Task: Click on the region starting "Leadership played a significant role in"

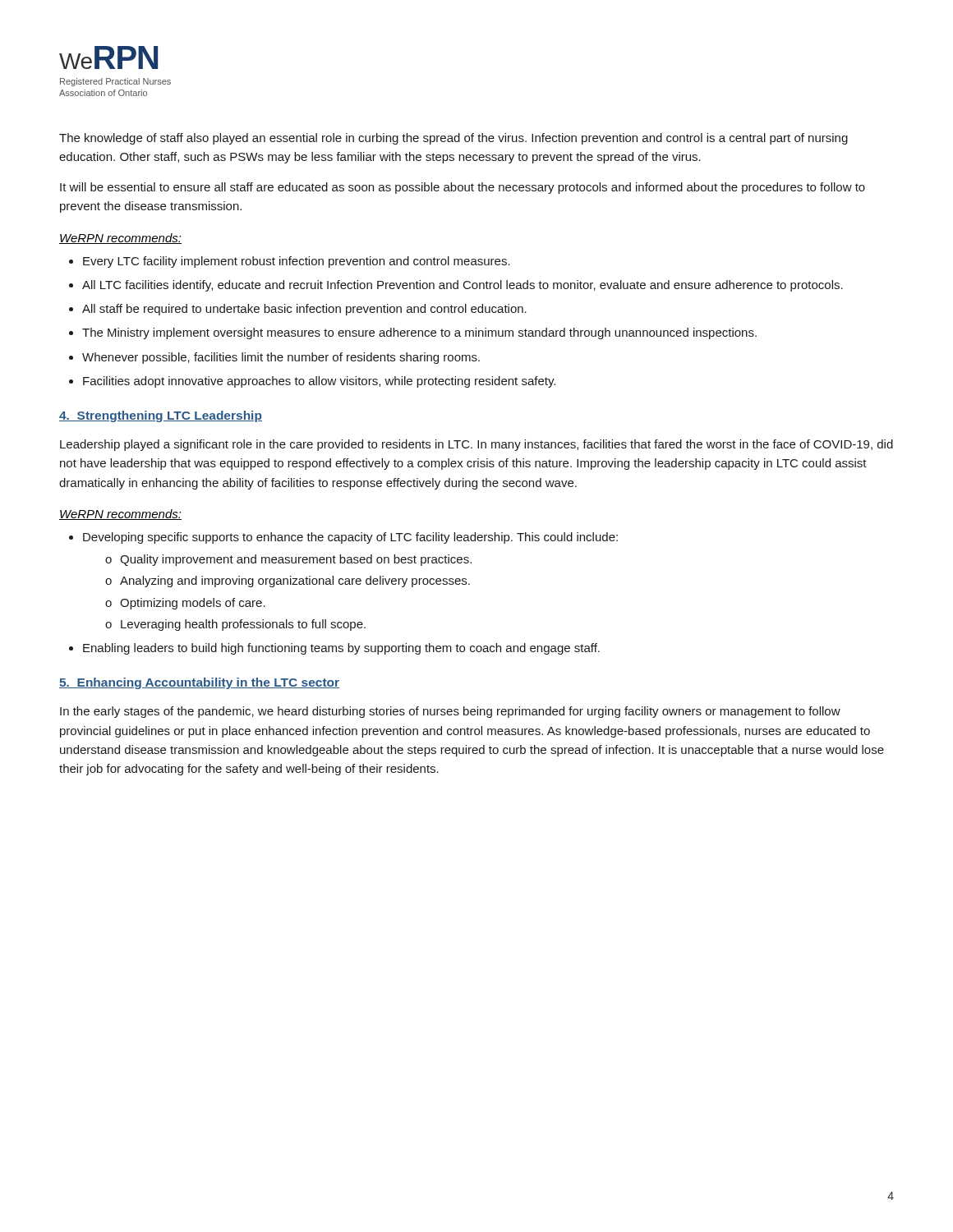Action: pyautogui.click(x=476, y=463)
